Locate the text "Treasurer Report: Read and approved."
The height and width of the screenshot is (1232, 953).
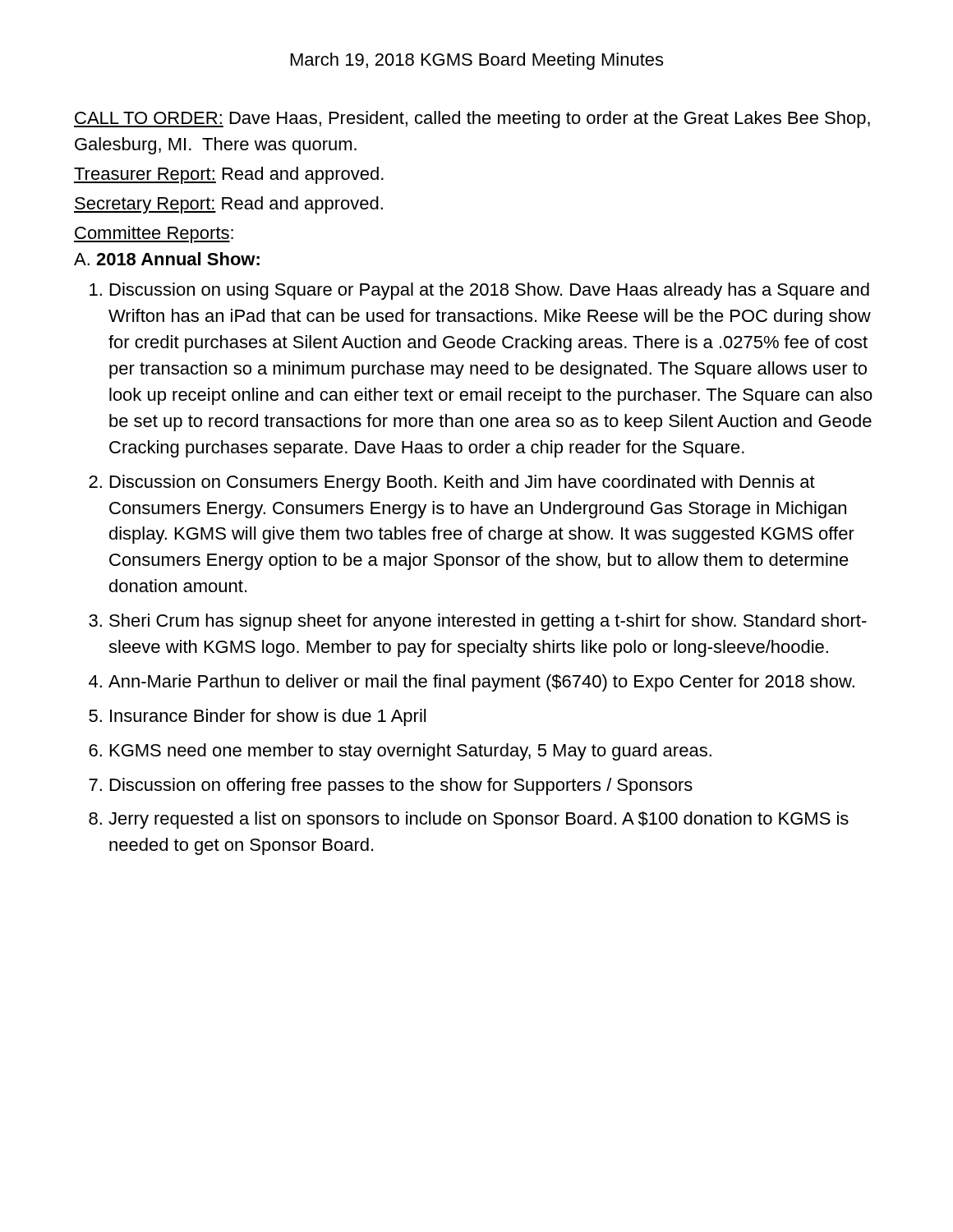click(229, 174)
